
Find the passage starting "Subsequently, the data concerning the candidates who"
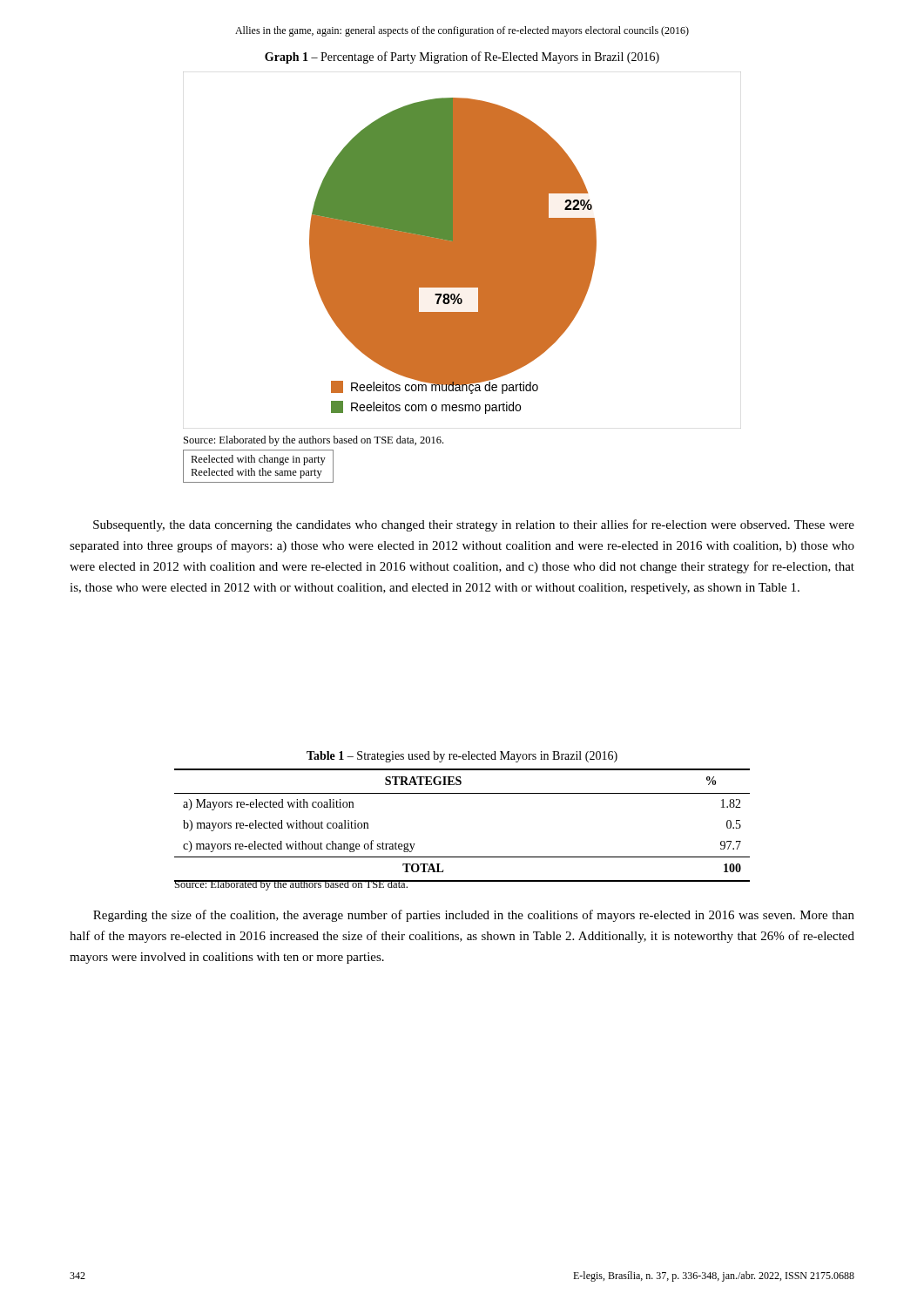point(462,556)
